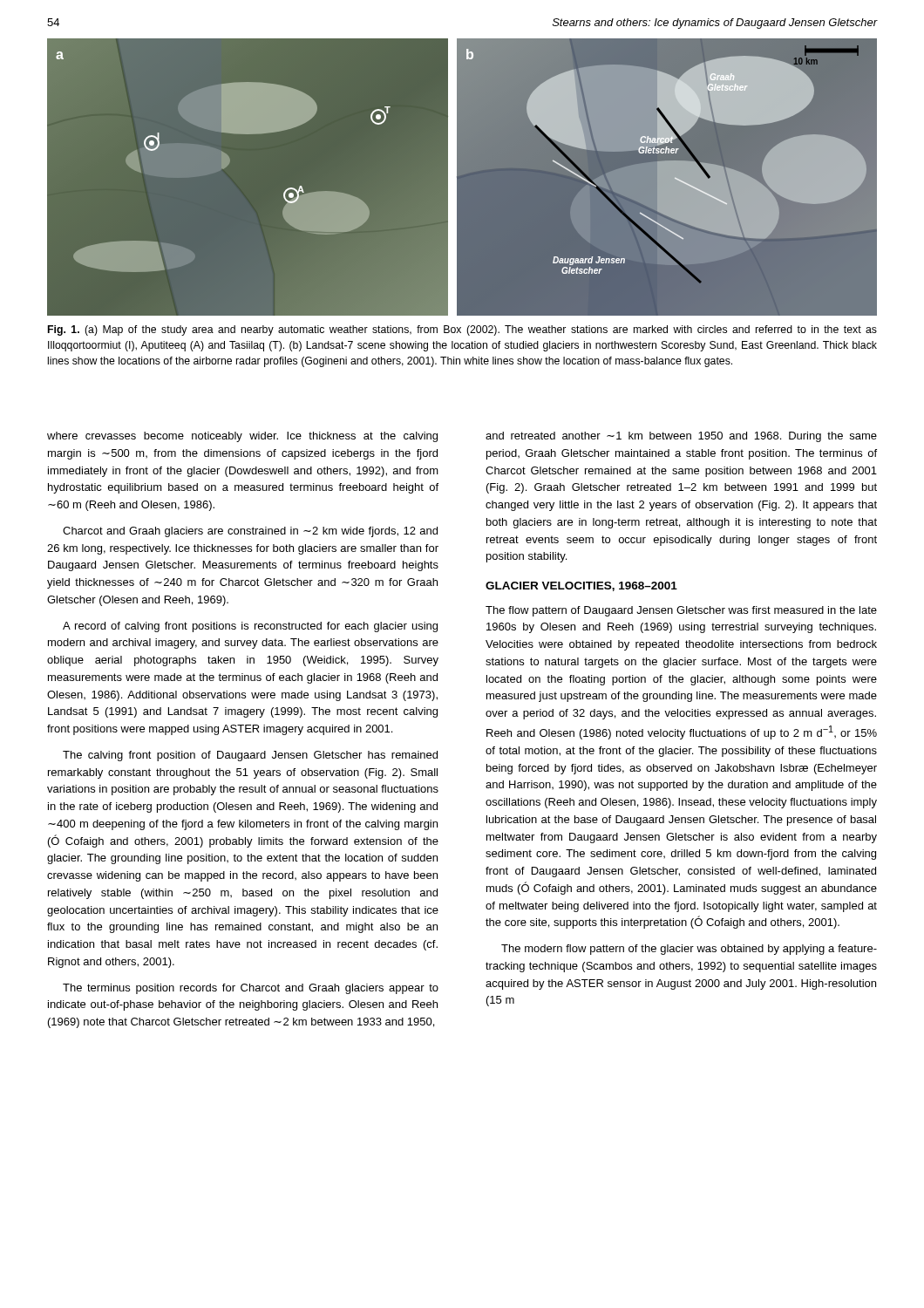924x1308 pixels.
Task: Select the section header
Action: point(581,586)
